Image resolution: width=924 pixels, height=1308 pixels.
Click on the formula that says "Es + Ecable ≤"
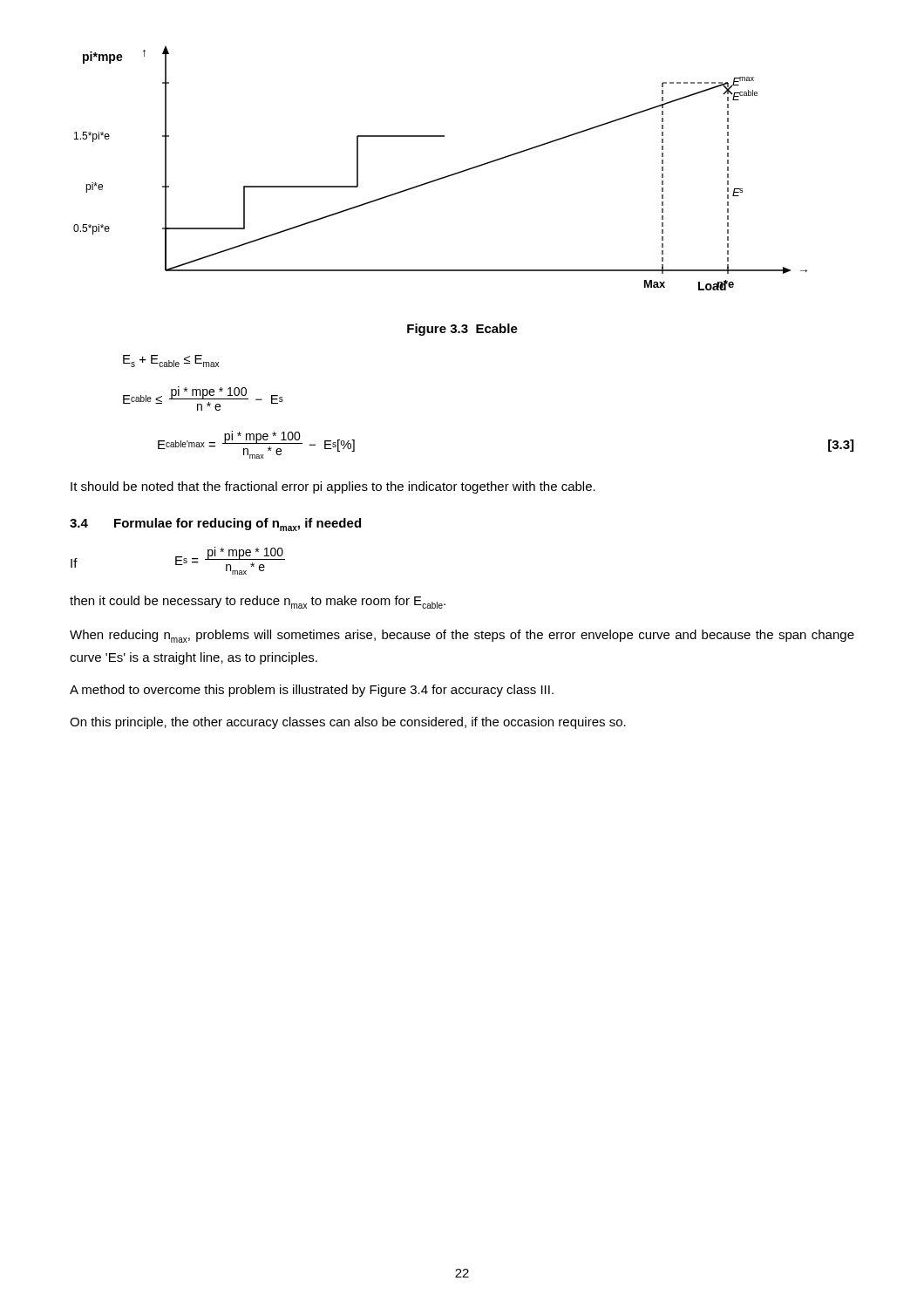[x=171, y=360]
